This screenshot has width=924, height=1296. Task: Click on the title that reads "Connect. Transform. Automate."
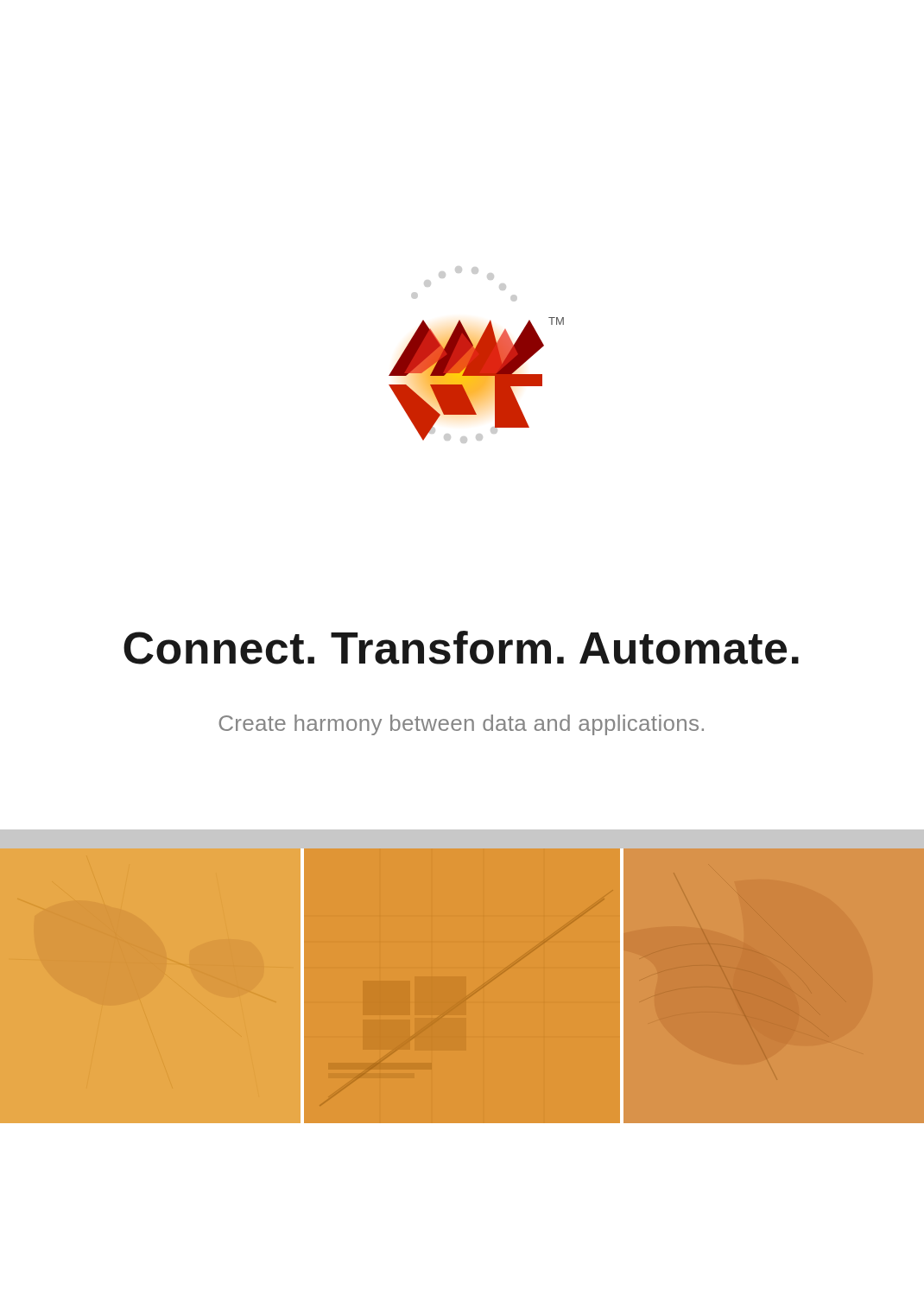[462, 648]
